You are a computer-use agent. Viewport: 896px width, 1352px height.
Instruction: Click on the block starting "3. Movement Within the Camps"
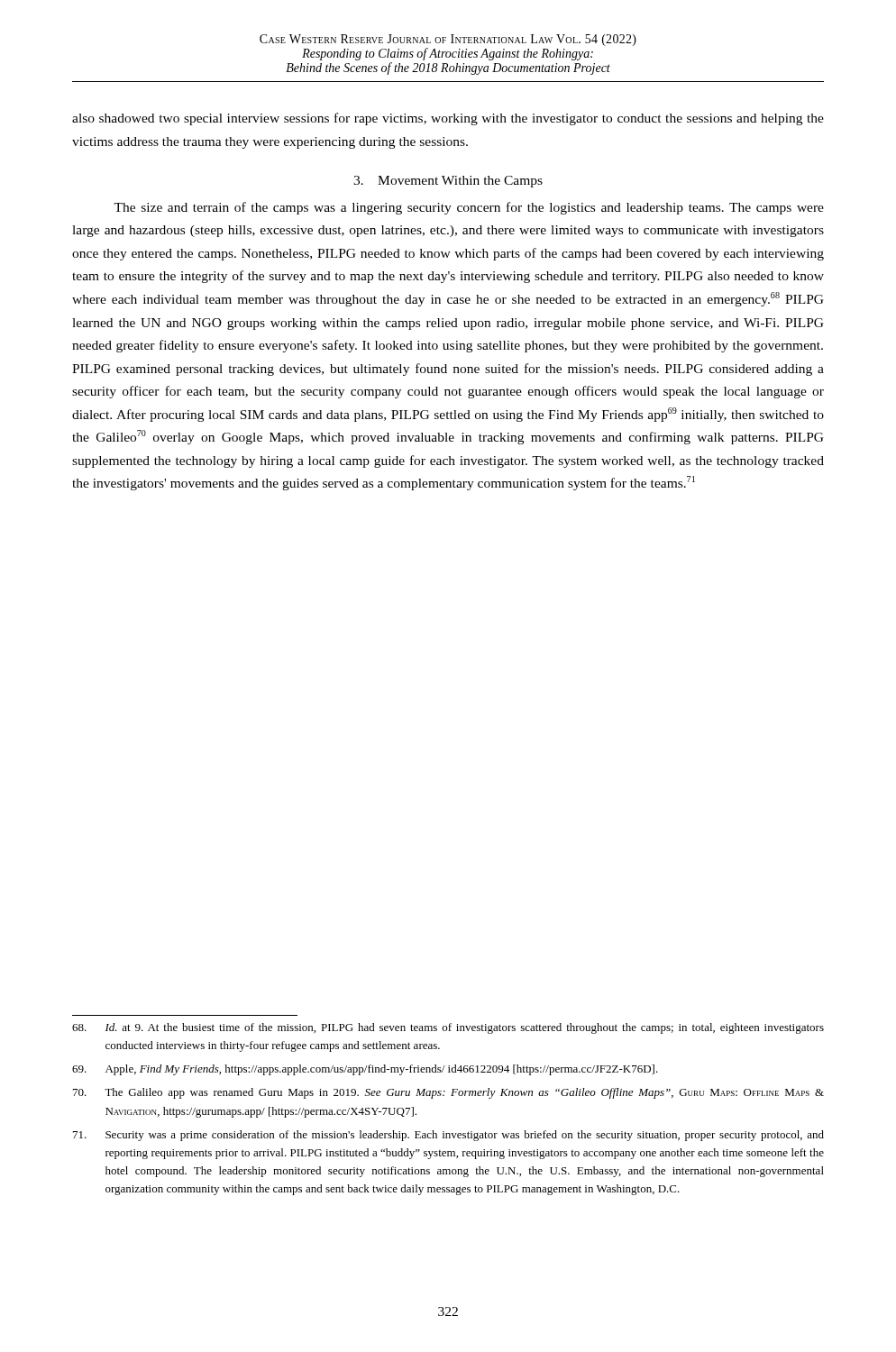448,180
